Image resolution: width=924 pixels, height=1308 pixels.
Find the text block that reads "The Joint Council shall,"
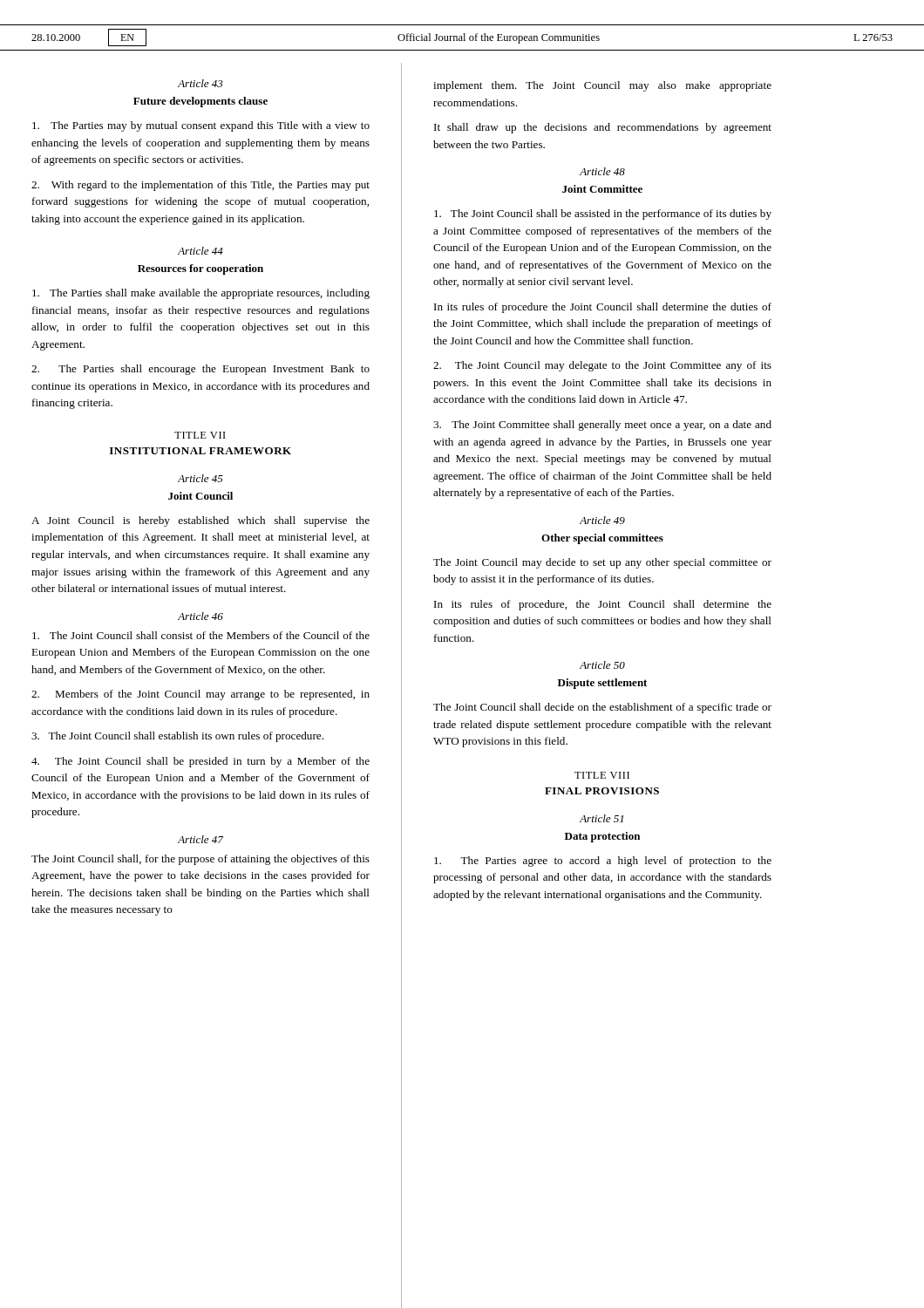pos(201,884)
